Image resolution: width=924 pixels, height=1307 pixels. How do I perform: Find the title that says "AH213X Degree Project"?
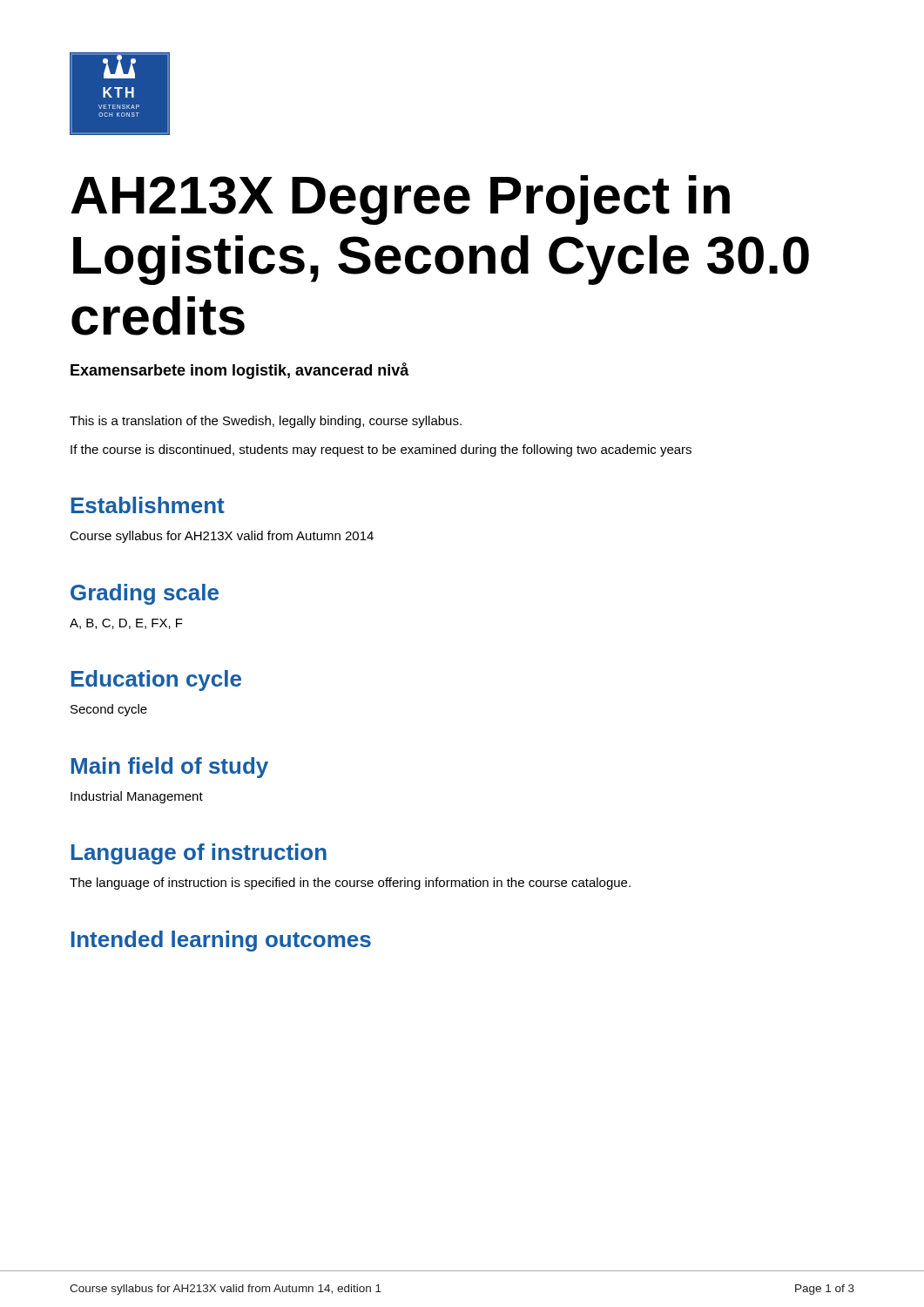440,255
